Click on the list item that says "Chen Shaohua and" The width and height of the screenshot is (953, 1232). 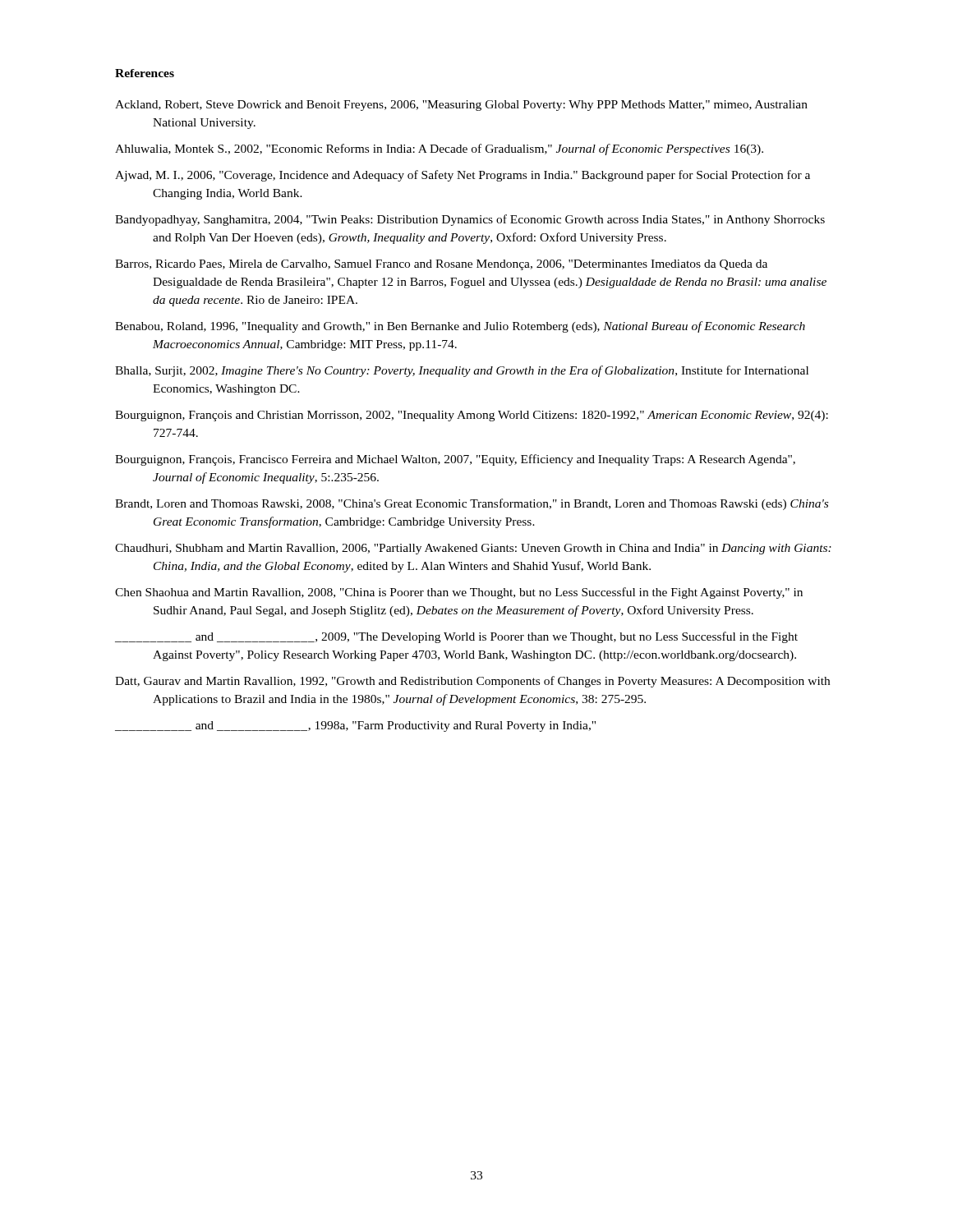point(459,601)
